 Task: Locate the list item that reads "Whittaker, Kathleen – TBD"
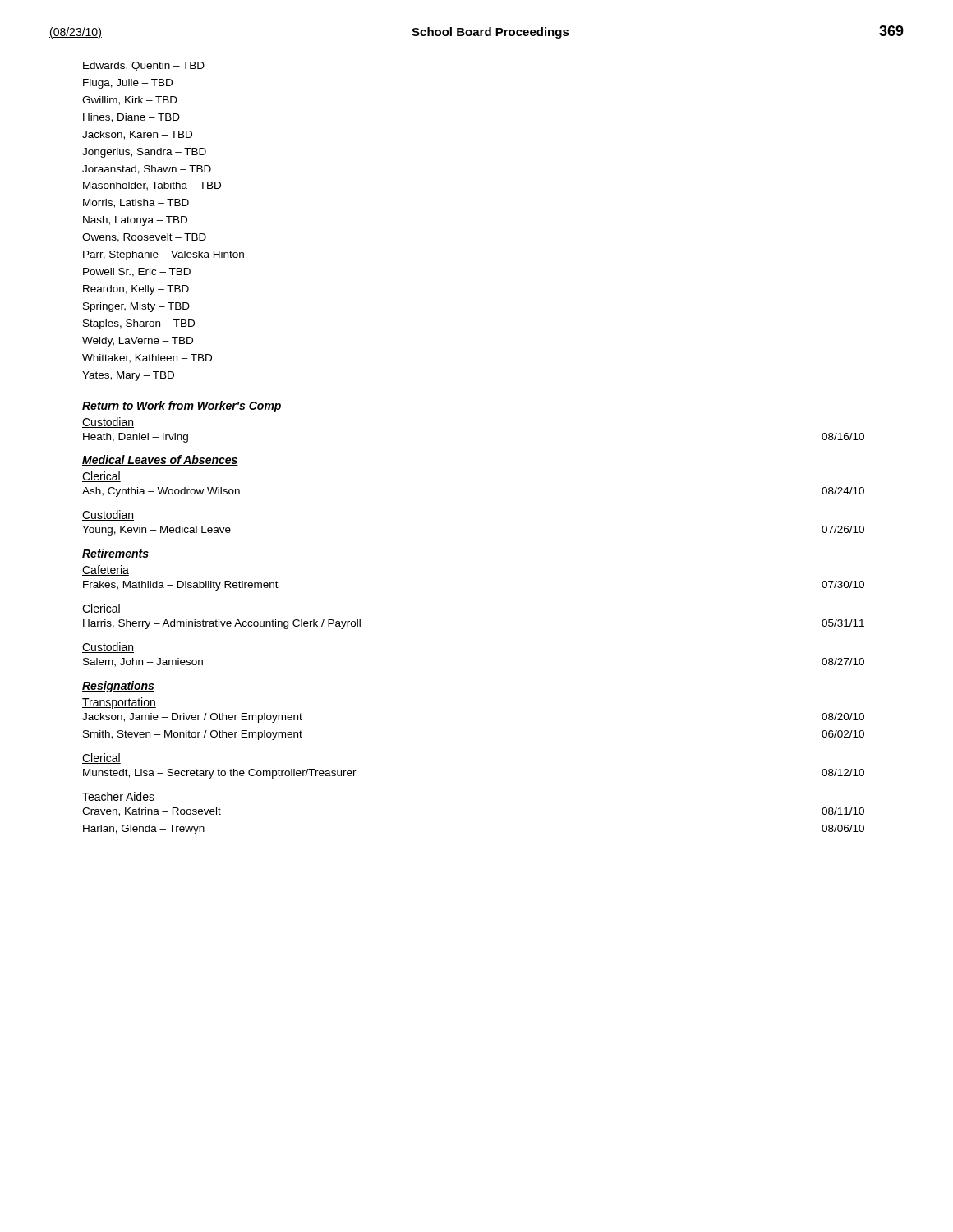(x=147, y=357)
